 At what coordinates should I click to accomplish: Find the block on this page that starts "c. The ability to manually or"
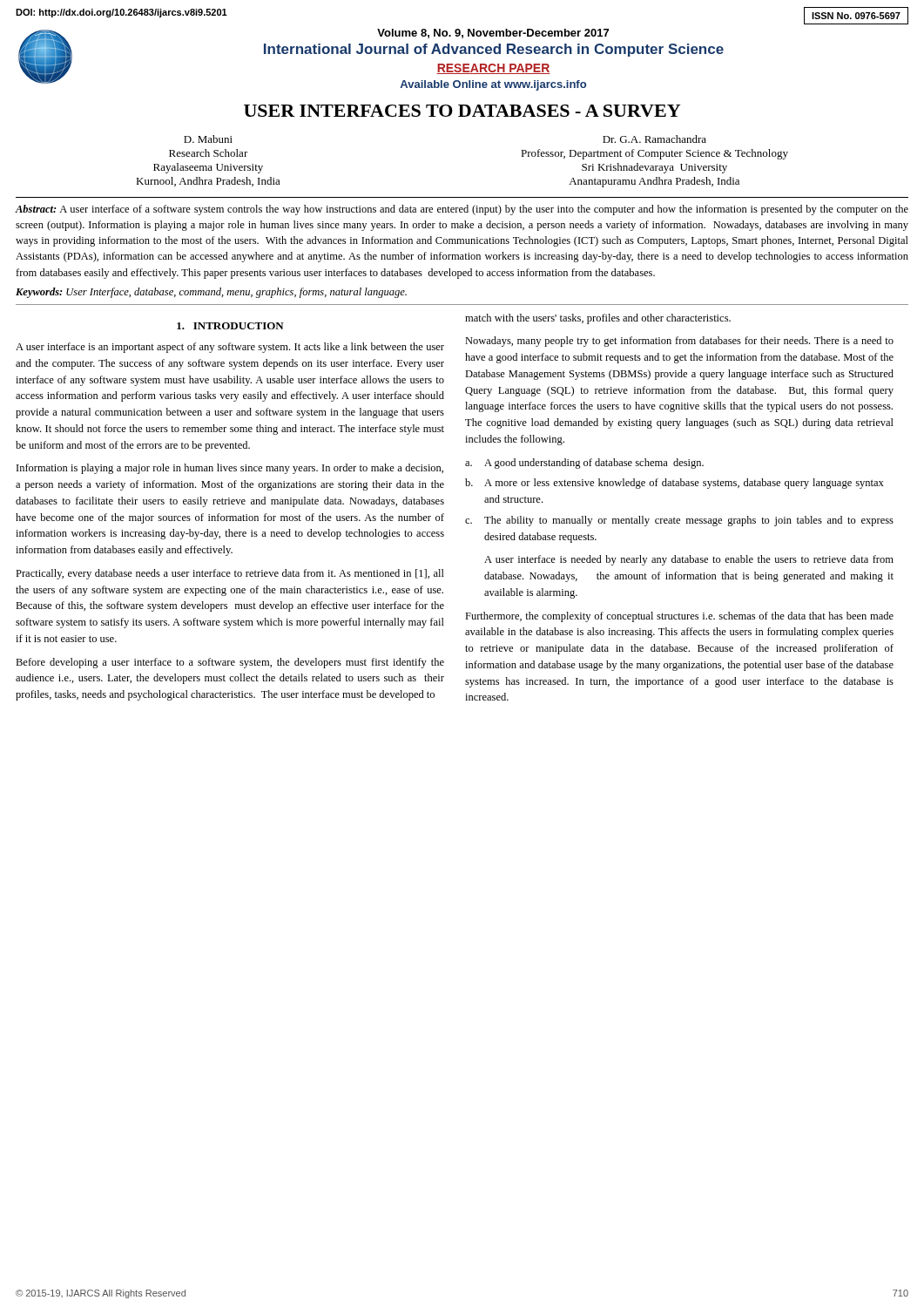679,529
